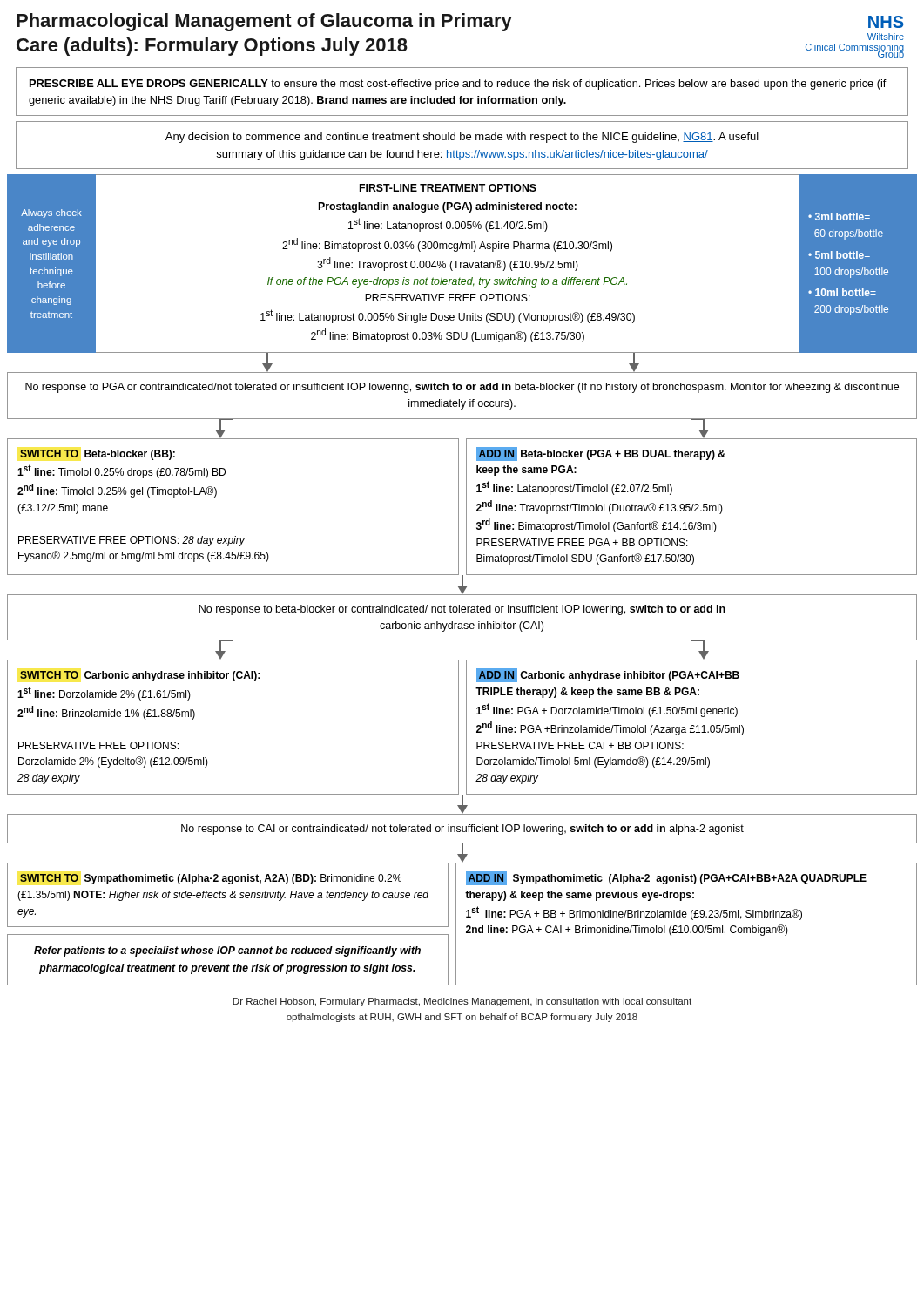The width and height of the screenshot is (924, 1307).
Task: Navigate to the text block starting "FIRST-LINE TREATMENT OPTIONS Prostaglandin"
Action: click(x=448, y=262)
